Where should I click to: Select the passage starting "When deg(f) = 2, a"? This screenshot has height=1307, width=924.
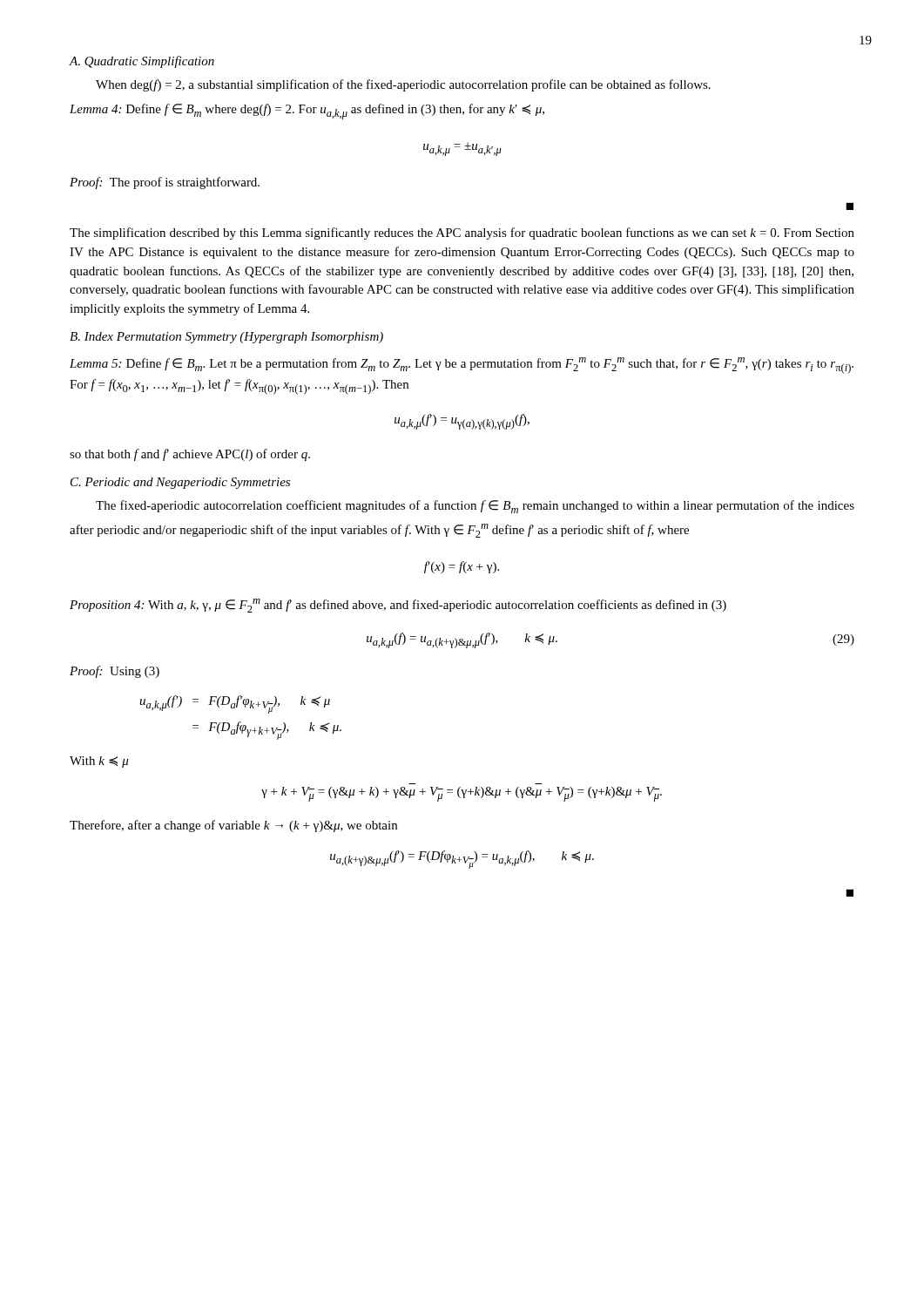tap(403, 84)
